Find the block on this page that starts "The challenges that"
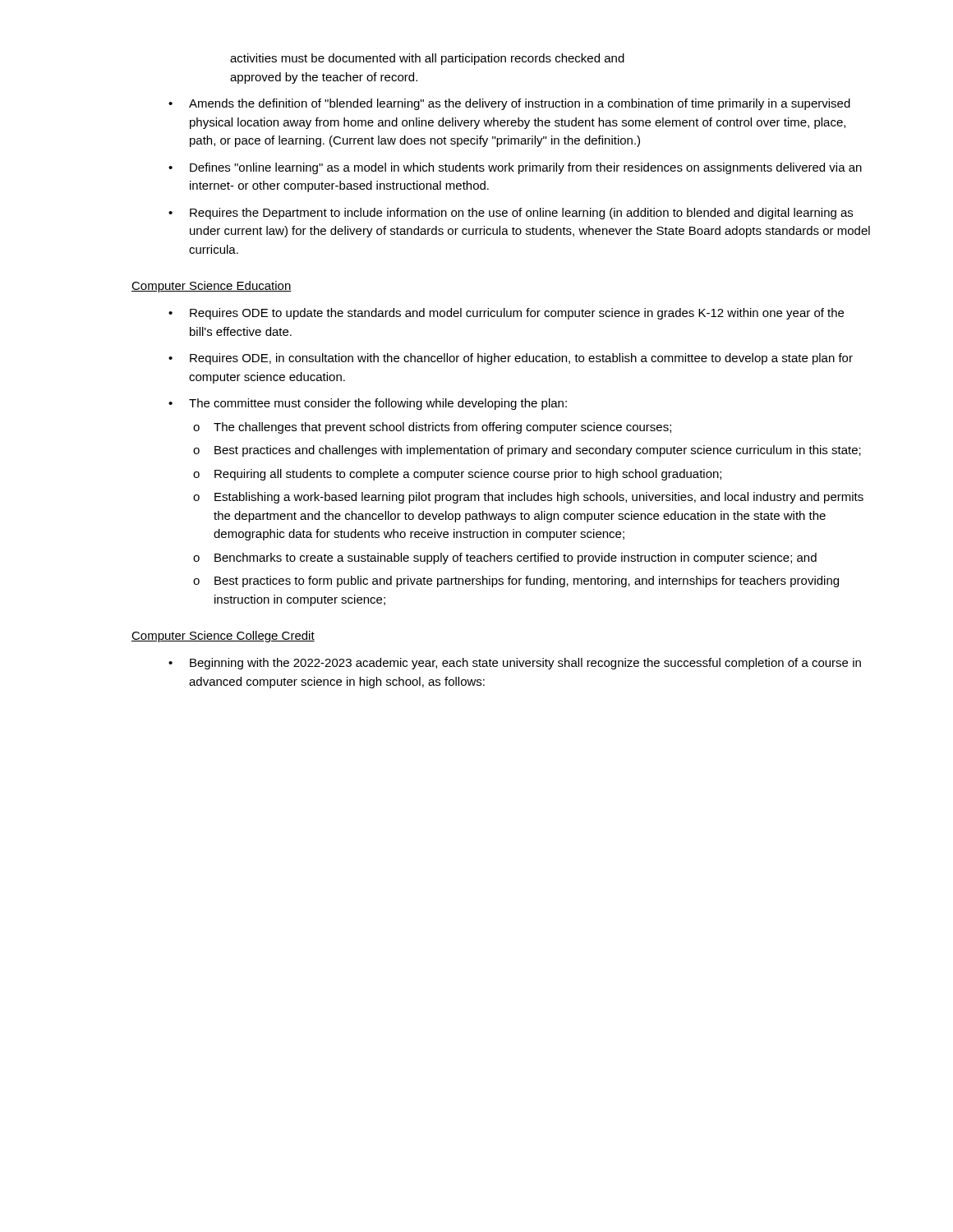953x1232 pixels. click(443, 426)
